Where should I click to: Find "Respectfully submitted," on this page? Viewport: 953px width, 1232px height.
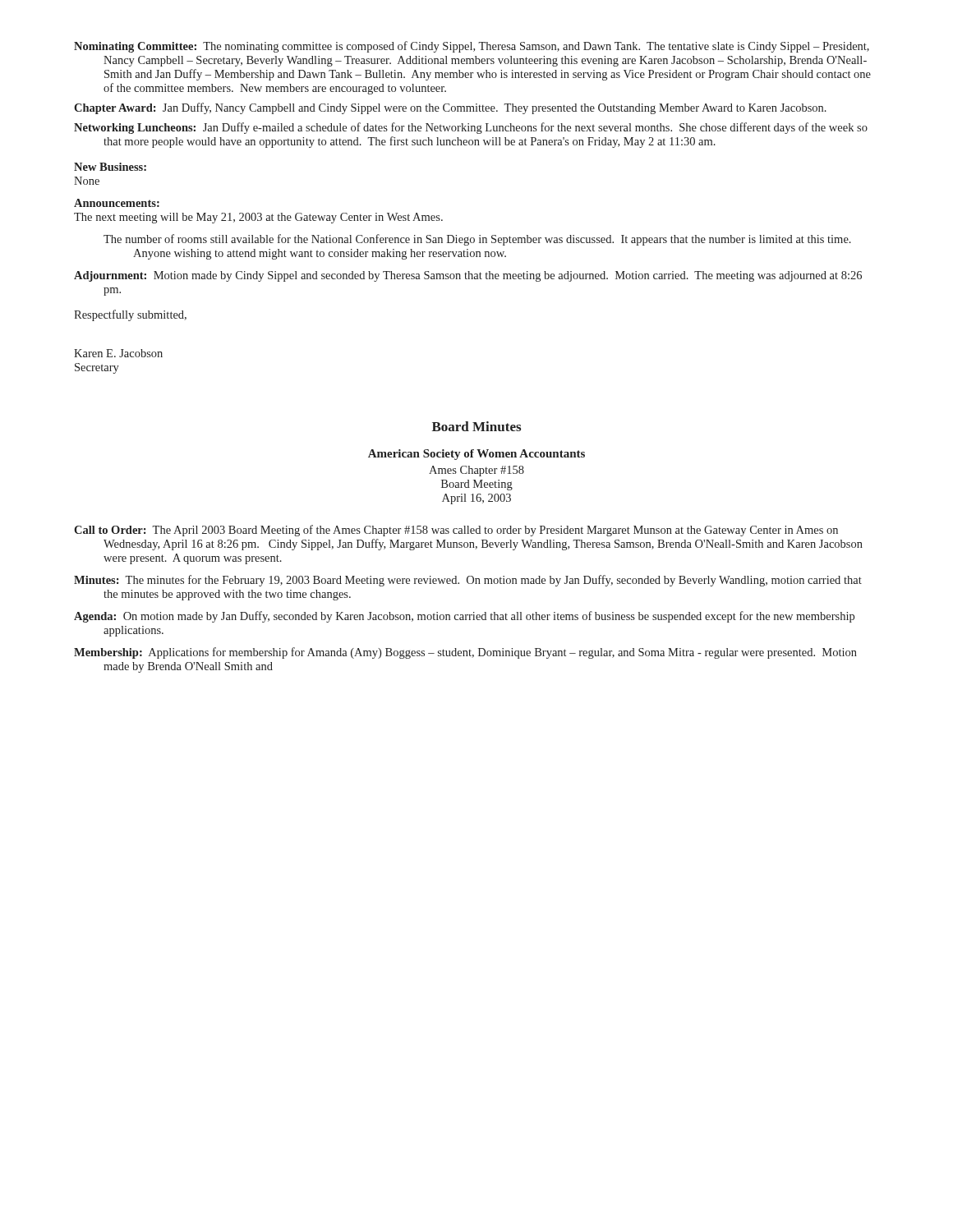pos(130,315)
